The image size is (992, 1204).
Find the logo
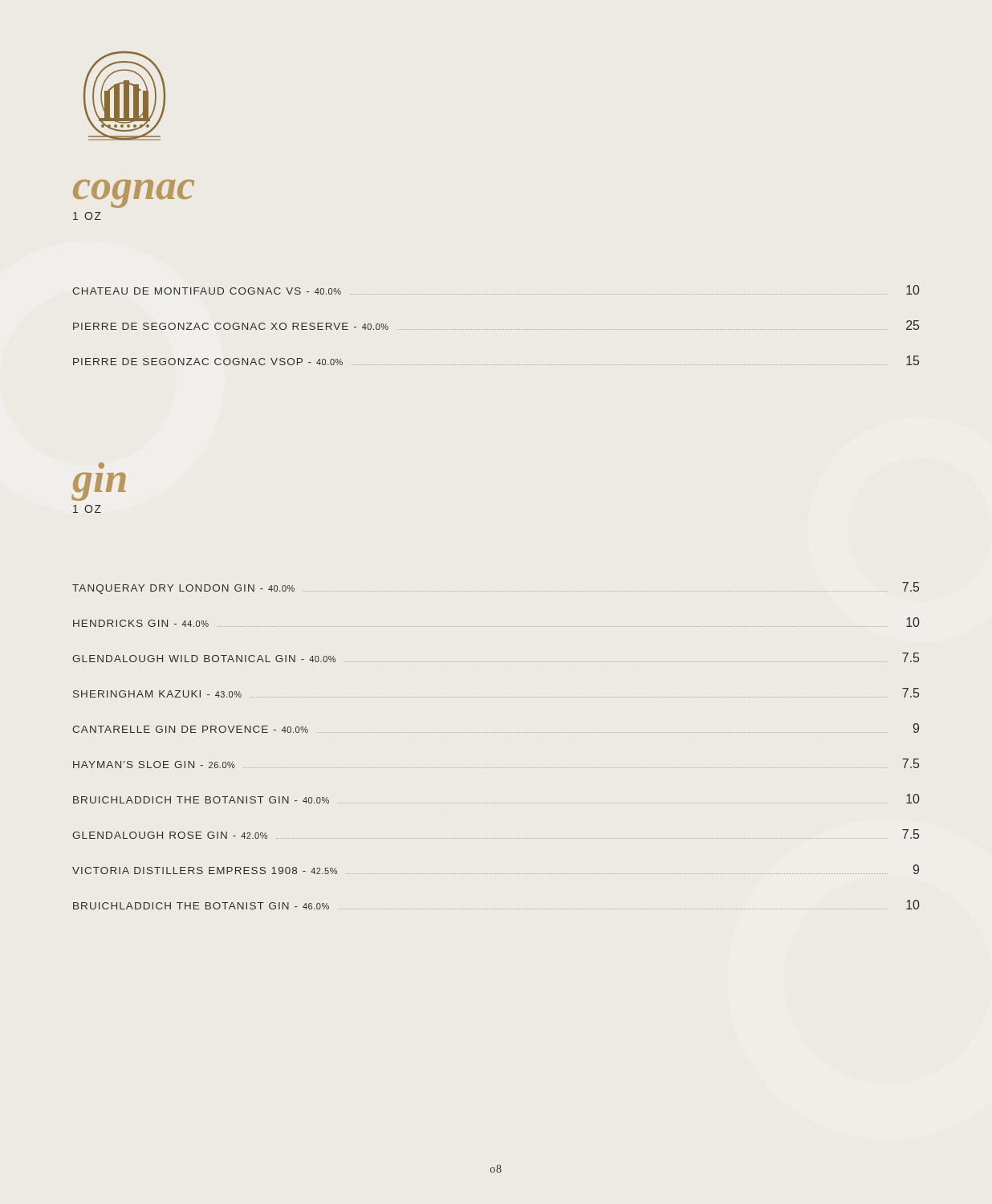pyautogui.click(x=124, y=96)
